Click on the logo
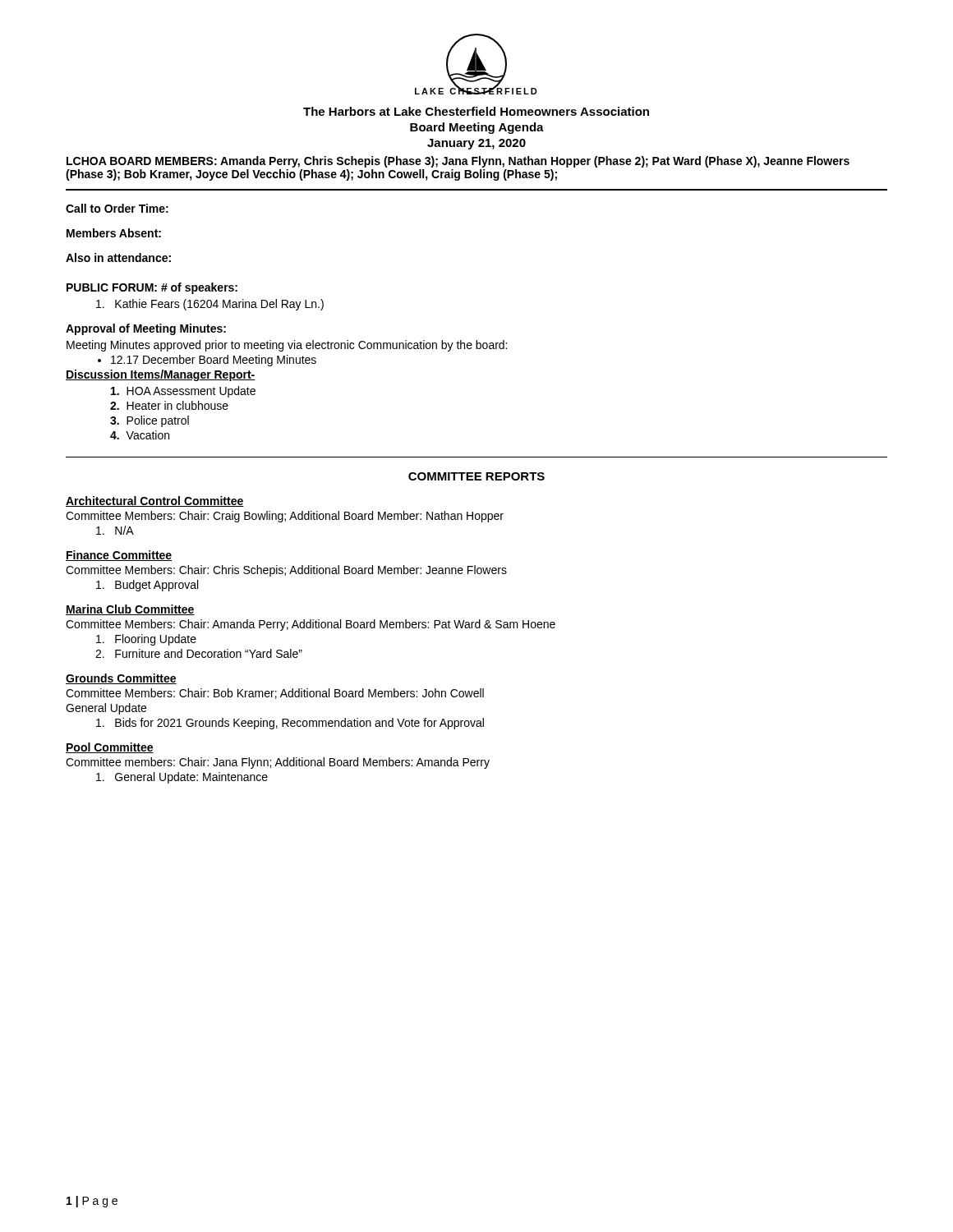 pos(476,67)
